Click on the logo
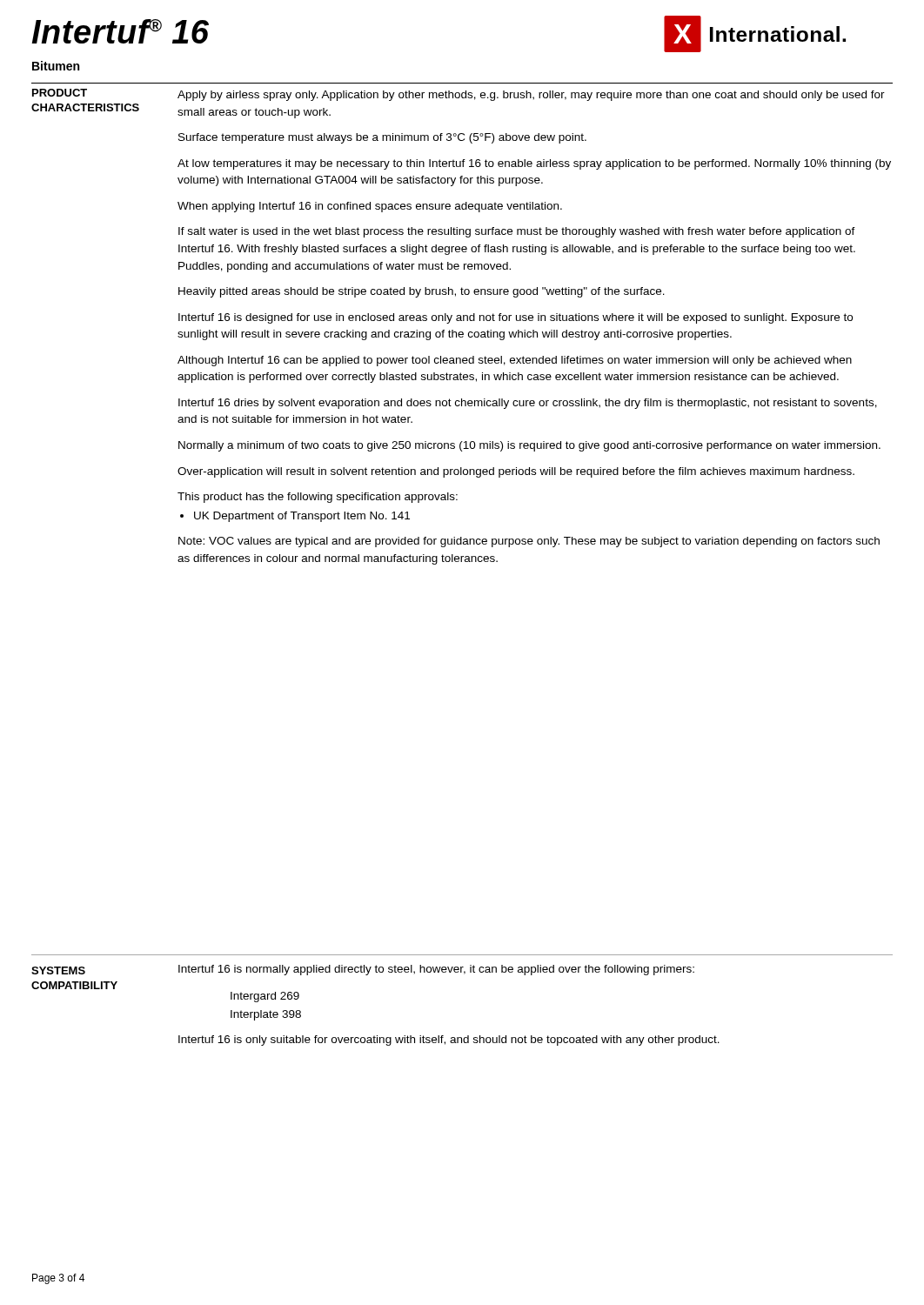 coord(771,35)
